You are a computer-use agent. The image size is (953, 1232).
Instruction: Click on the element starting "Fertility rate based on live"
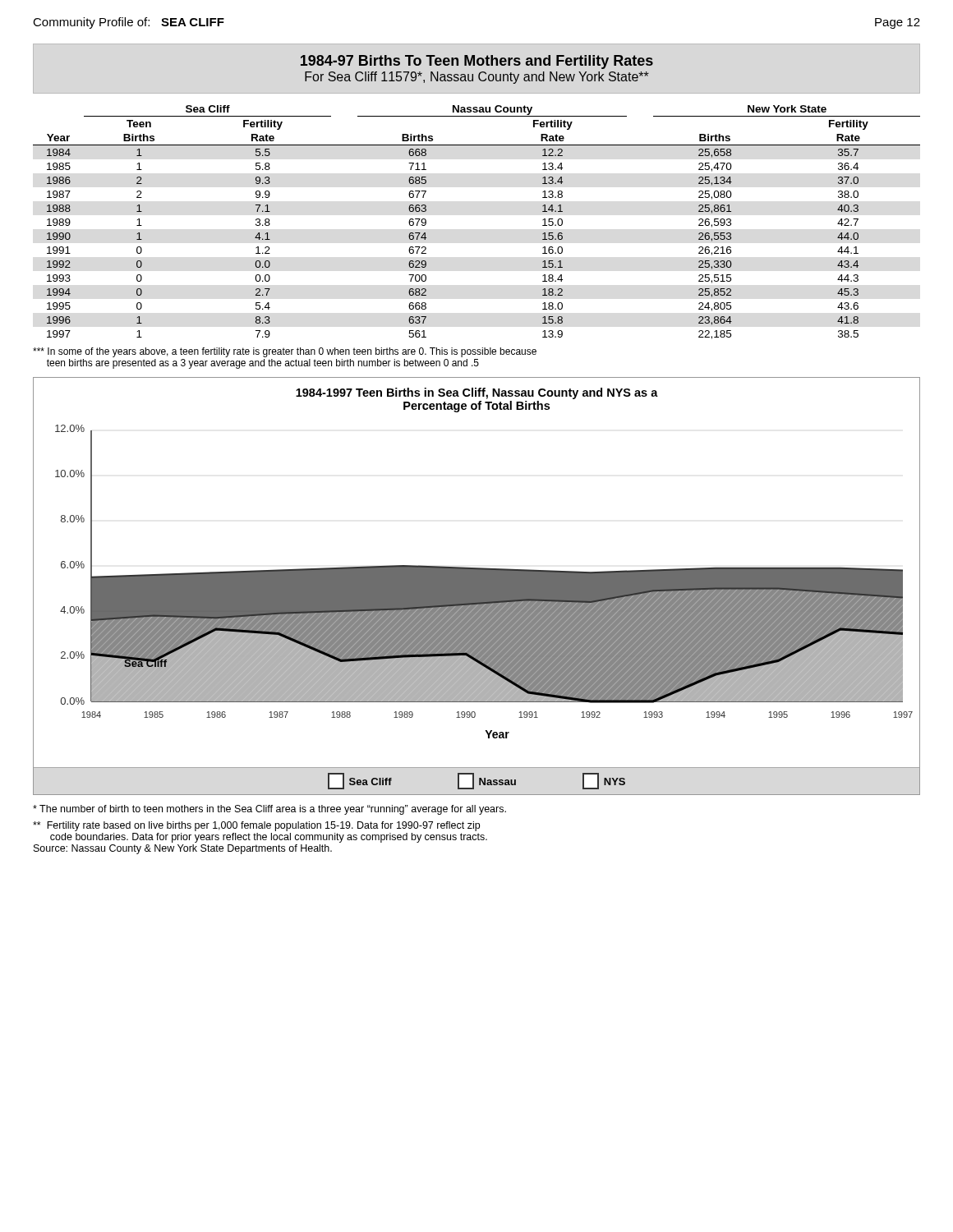point(260,837)
